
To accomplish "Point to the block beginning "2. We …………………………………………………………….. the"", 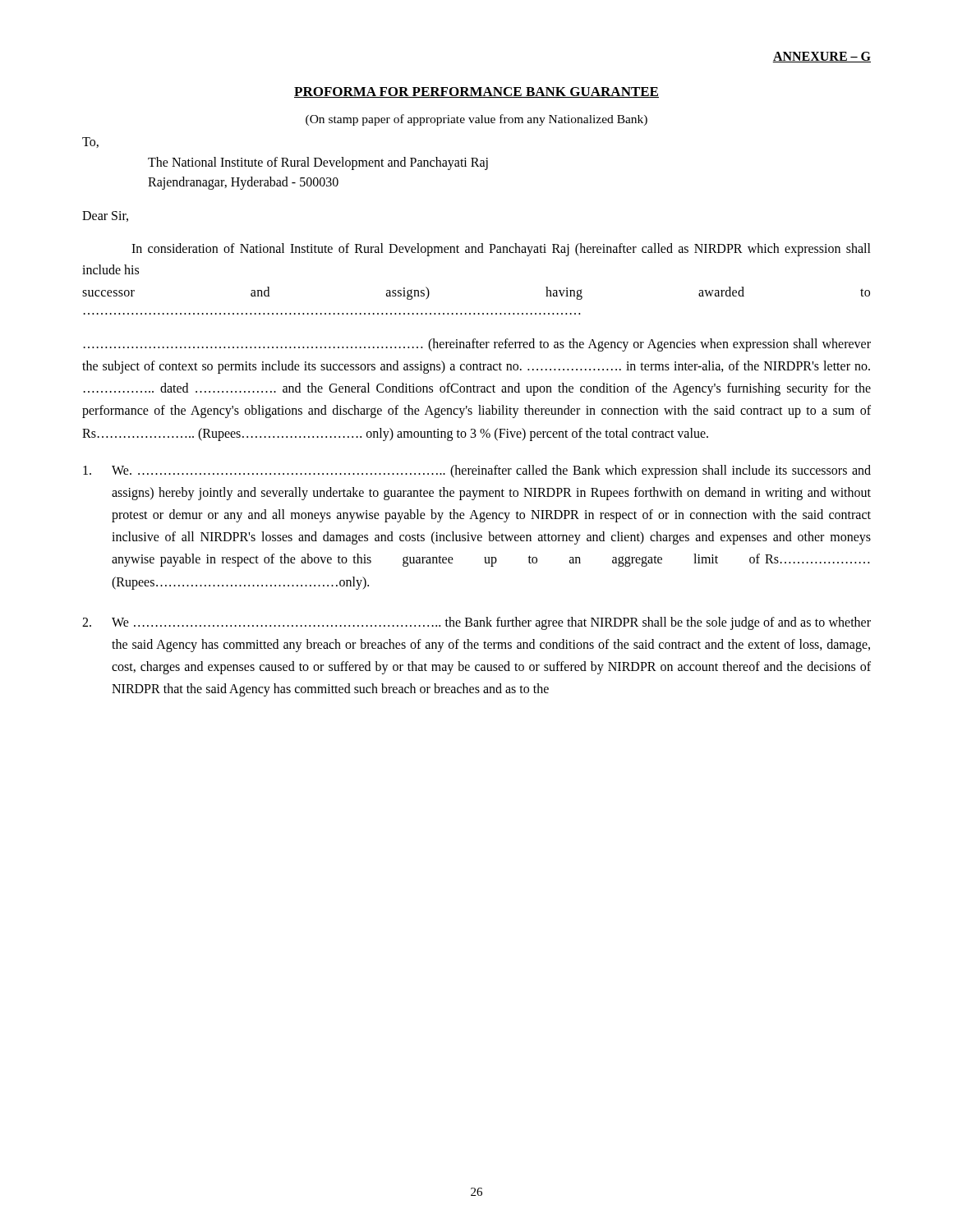I will pos(476,656).
